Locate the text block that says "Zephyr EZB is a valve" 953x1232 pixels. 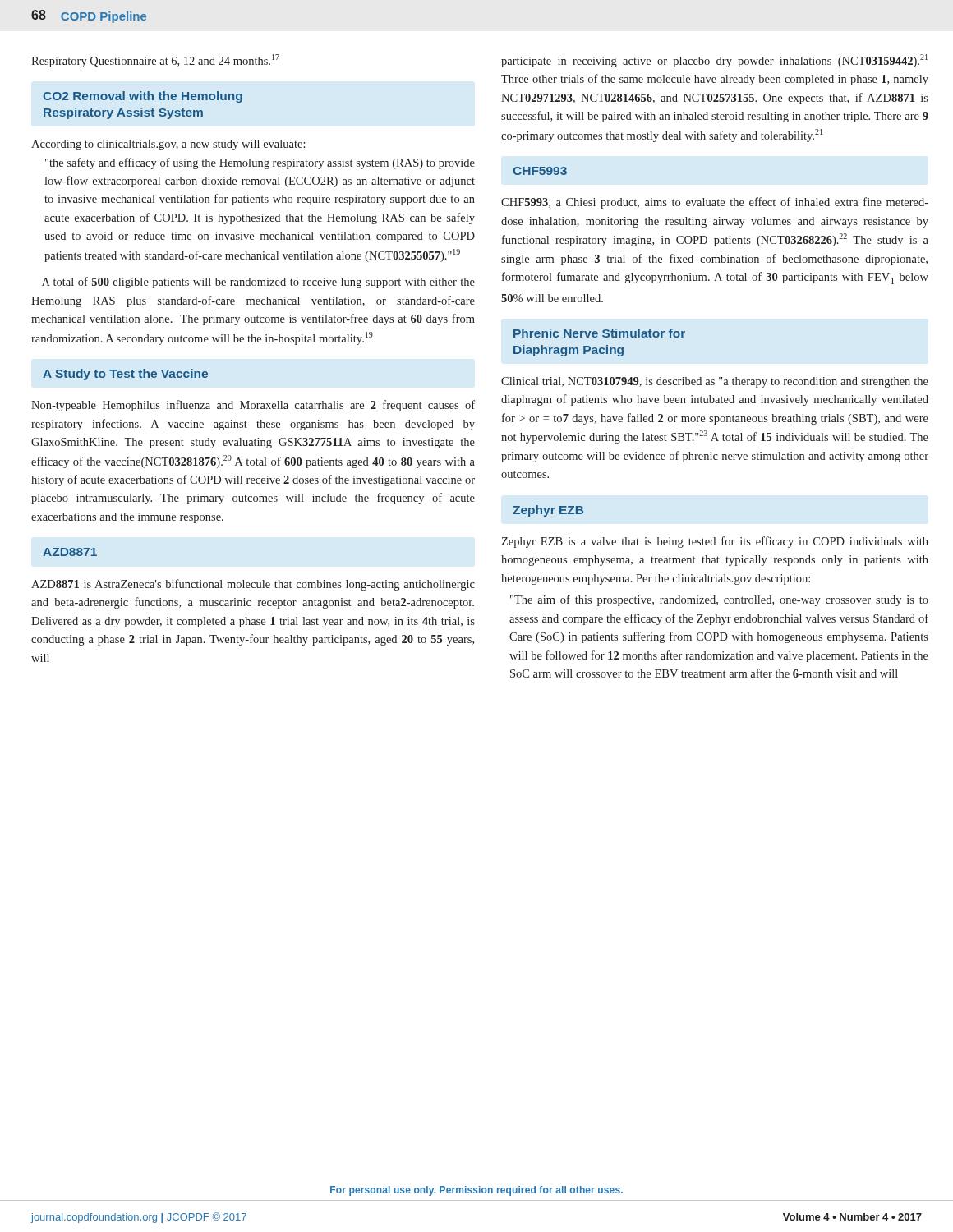715,609
